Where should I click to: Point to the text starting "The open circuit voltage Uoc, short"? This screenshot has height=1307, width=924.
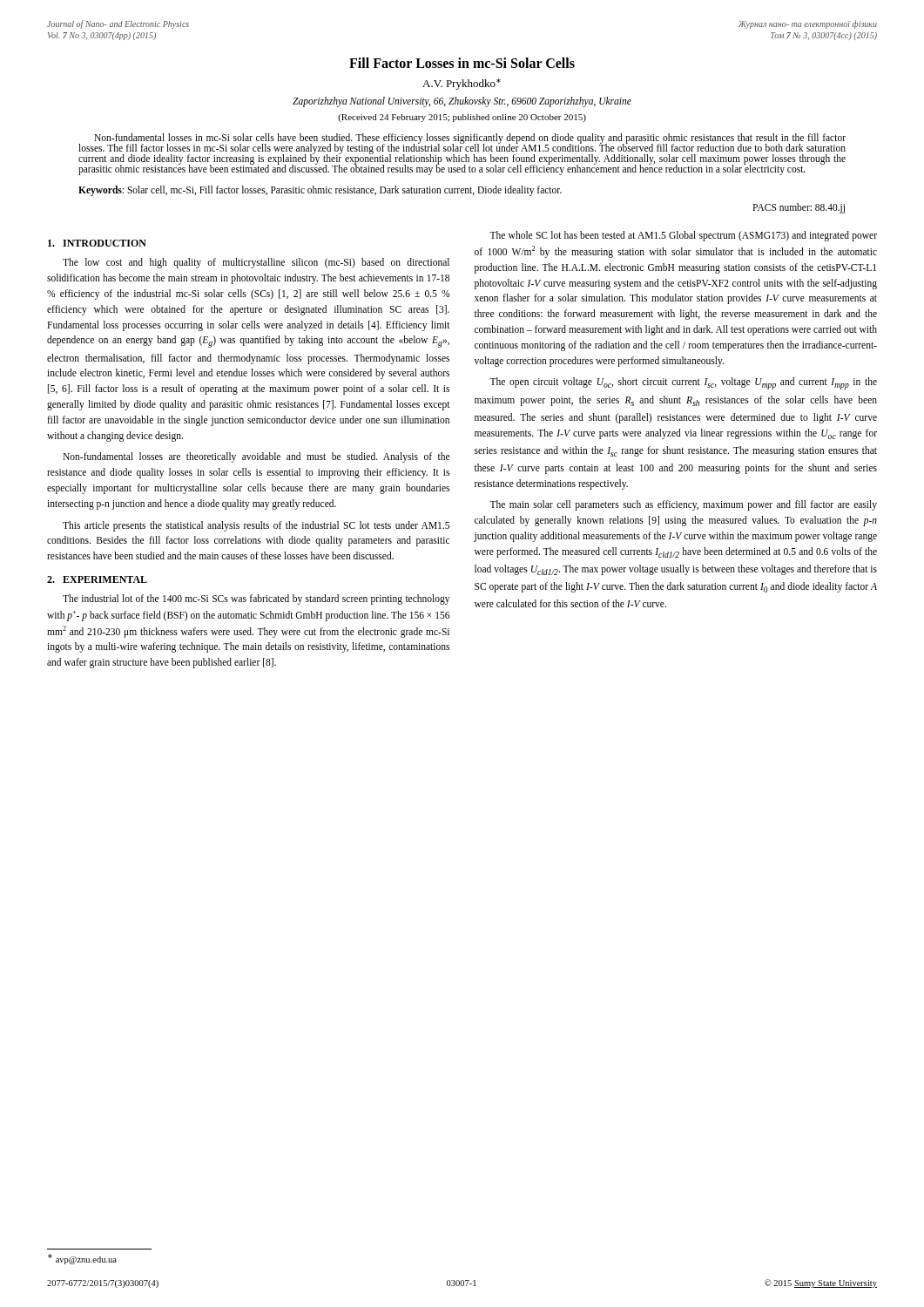676,433
